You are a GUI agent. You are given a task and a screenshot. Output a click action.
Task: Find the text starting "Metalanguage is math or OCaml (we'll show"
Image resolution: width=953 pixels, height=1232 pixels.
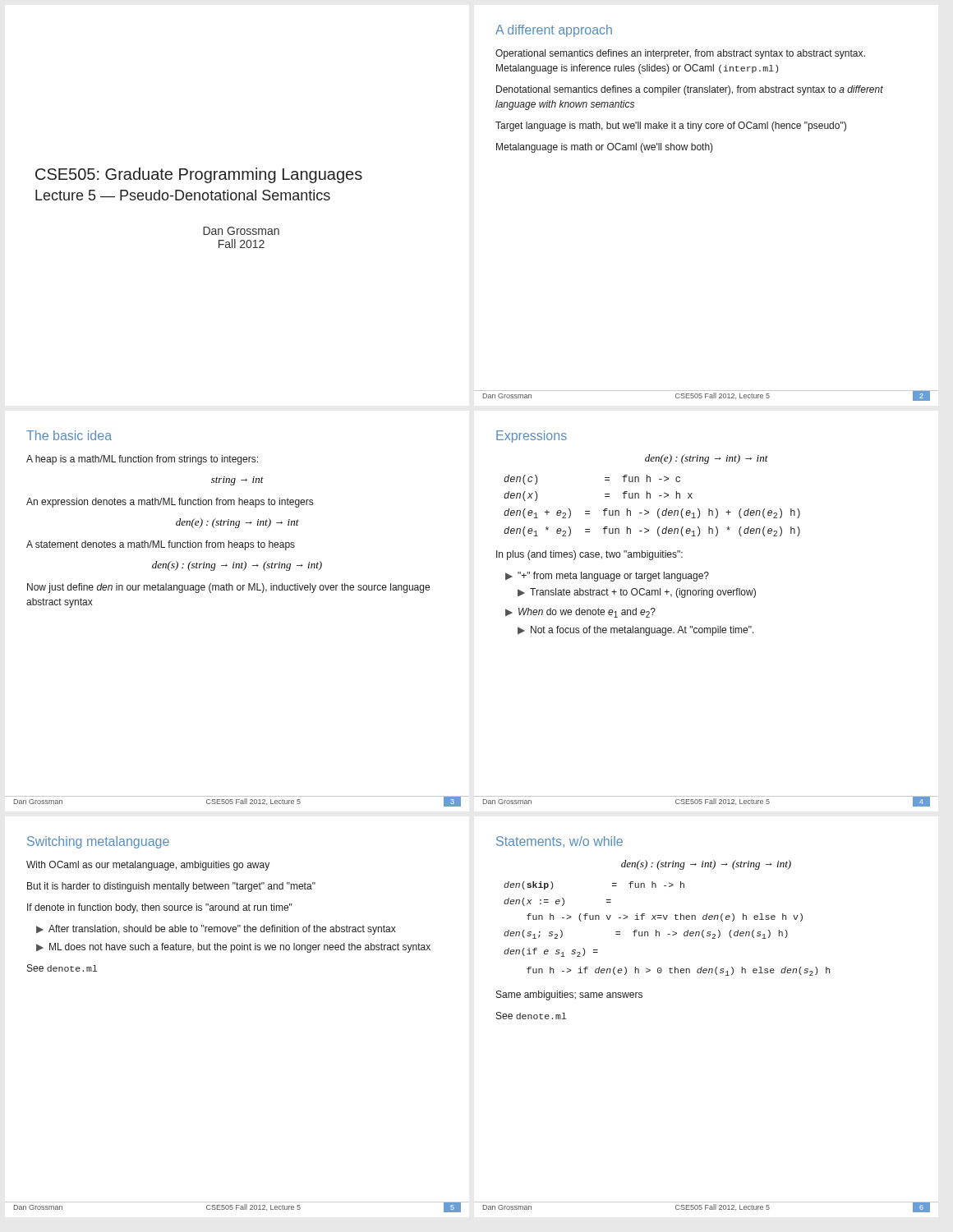604,147
